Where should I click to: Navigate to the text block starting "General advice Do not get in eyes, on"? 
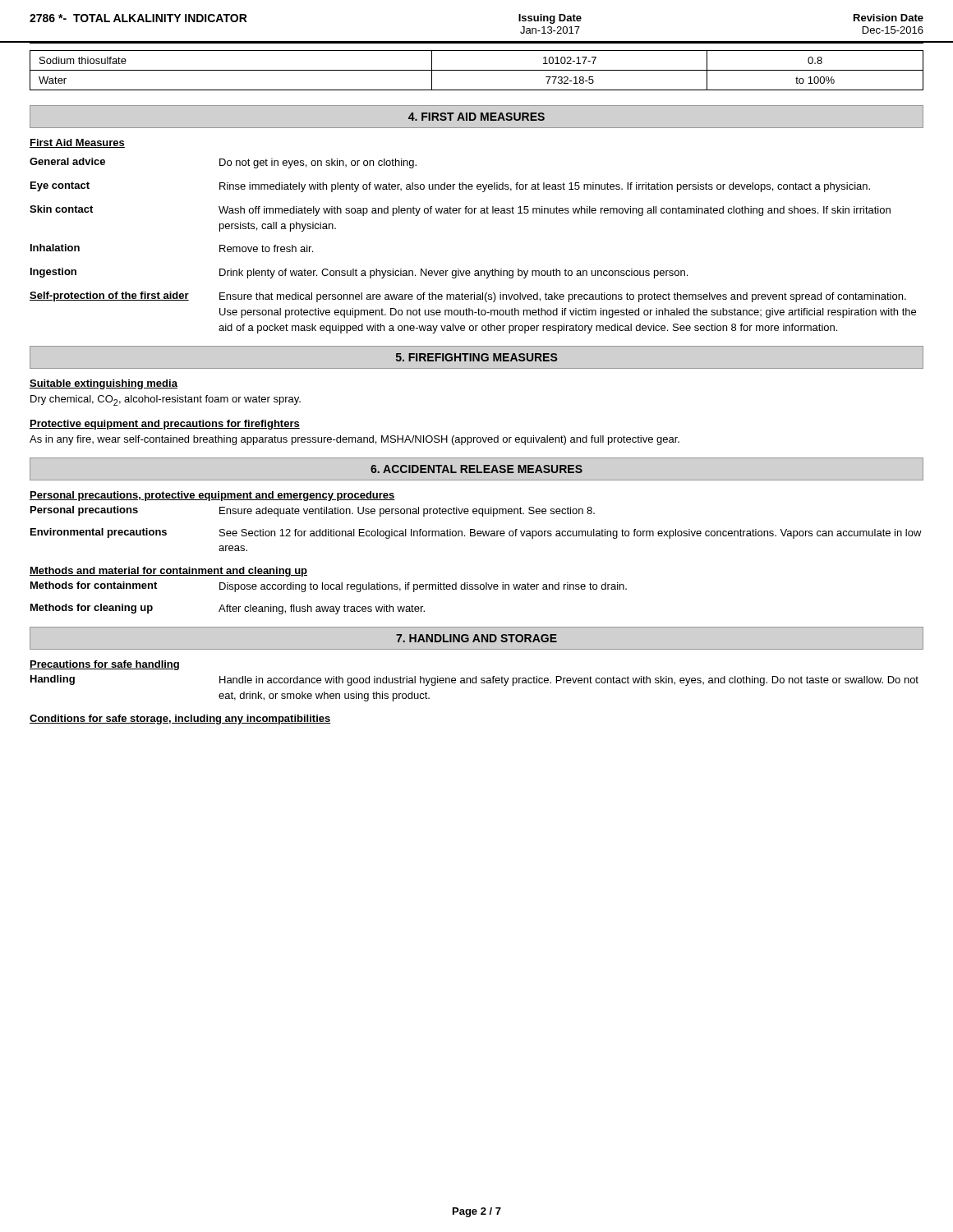(223, 163)
